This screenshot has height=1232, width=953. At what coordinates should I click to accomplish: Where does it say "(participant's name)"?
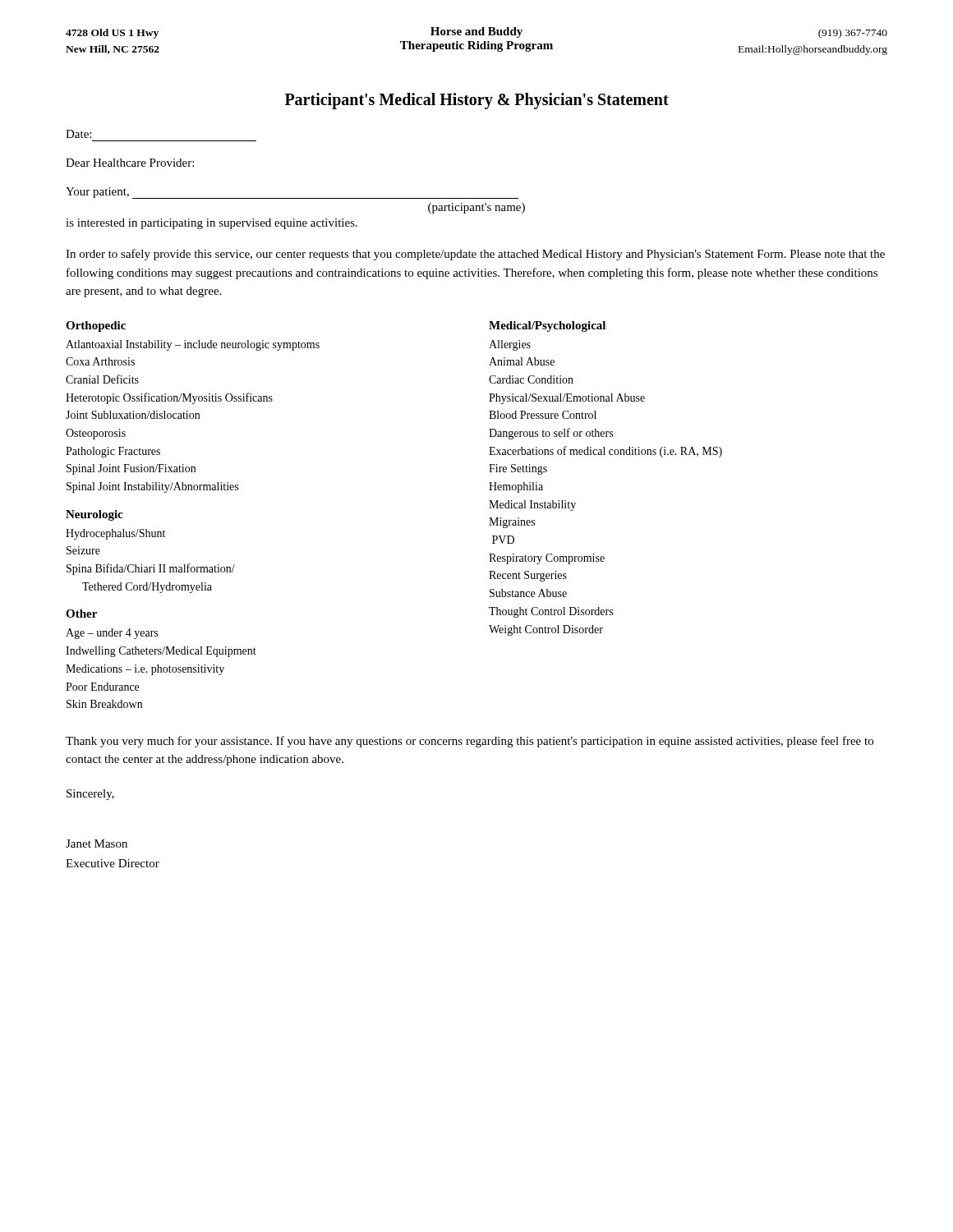tap(476, 207)
